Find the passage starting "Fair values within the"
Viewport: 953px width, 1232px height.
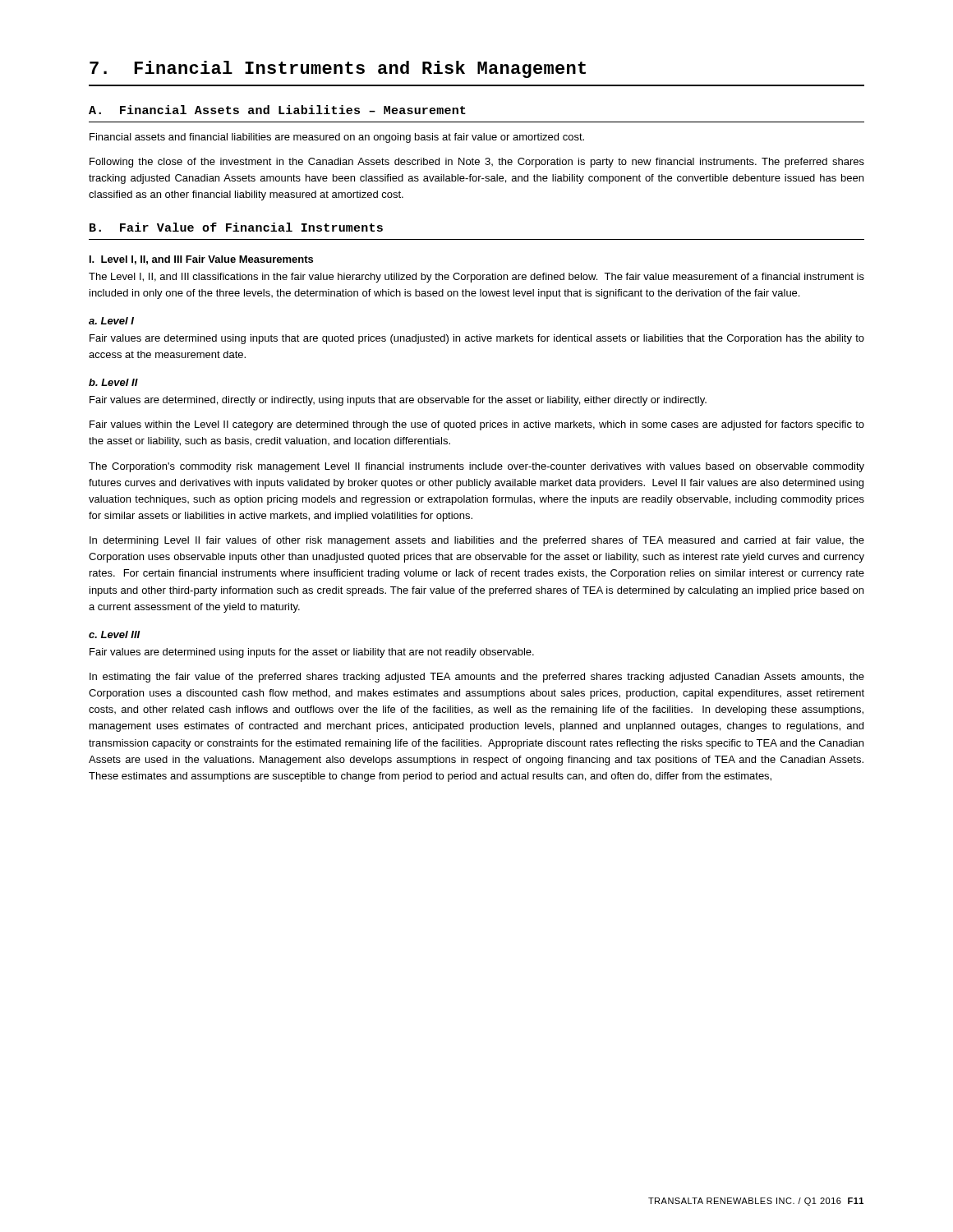(x=476, y=433)
